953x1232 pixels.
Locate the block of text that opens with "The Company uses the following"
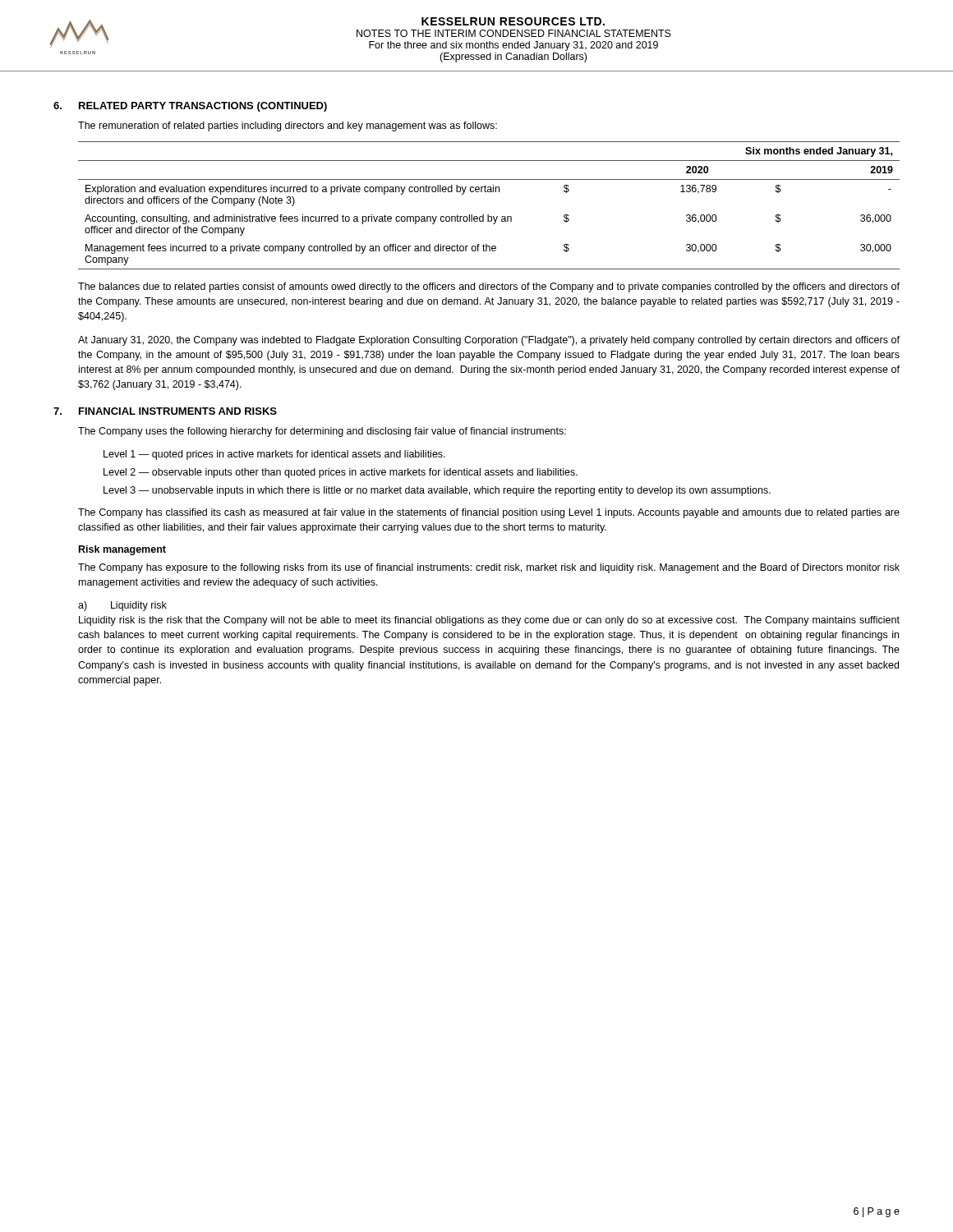[x=322, y=431]
